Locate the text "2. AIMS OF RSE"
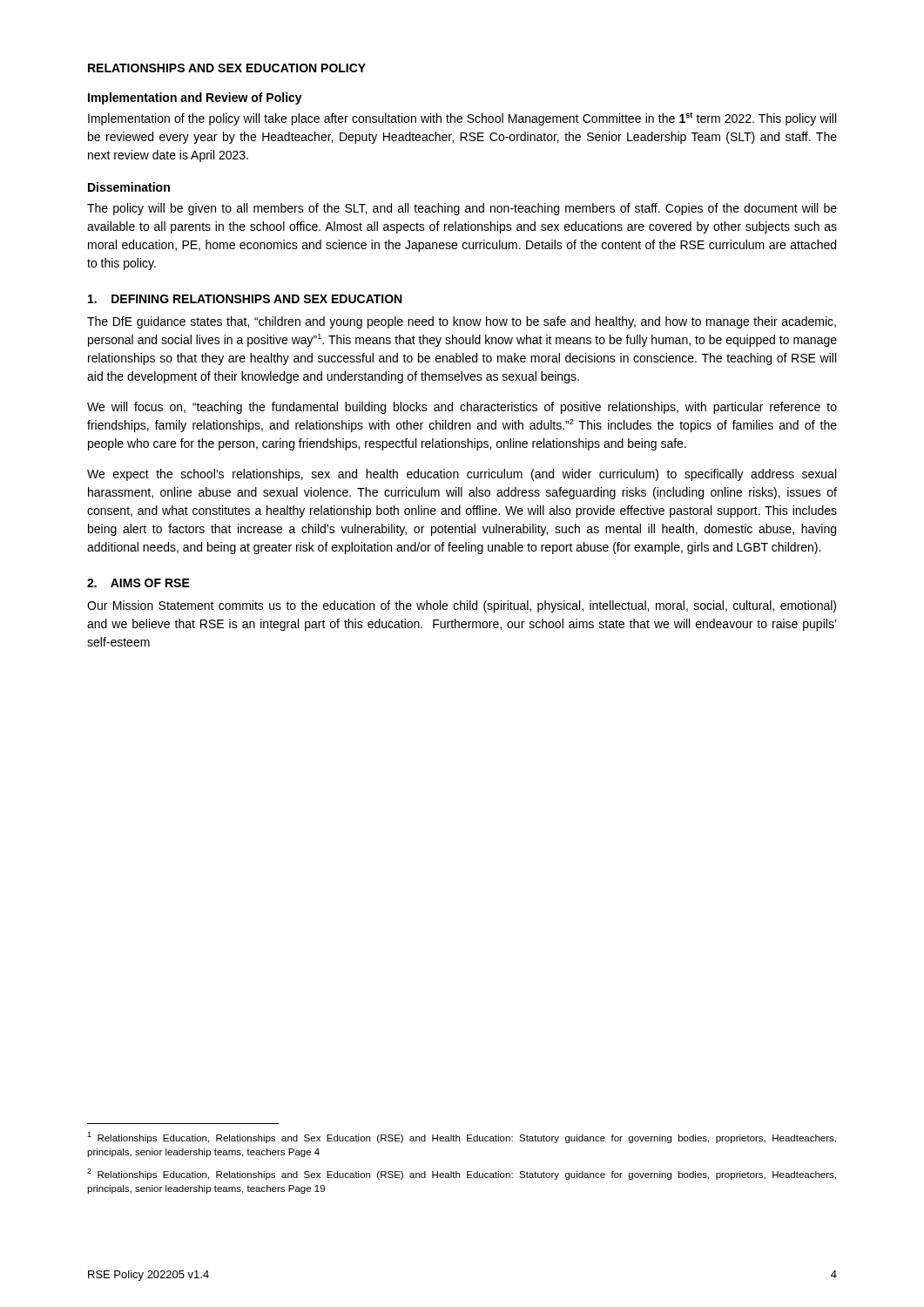The image size is (924, 1307). click(x=138, y=583)
